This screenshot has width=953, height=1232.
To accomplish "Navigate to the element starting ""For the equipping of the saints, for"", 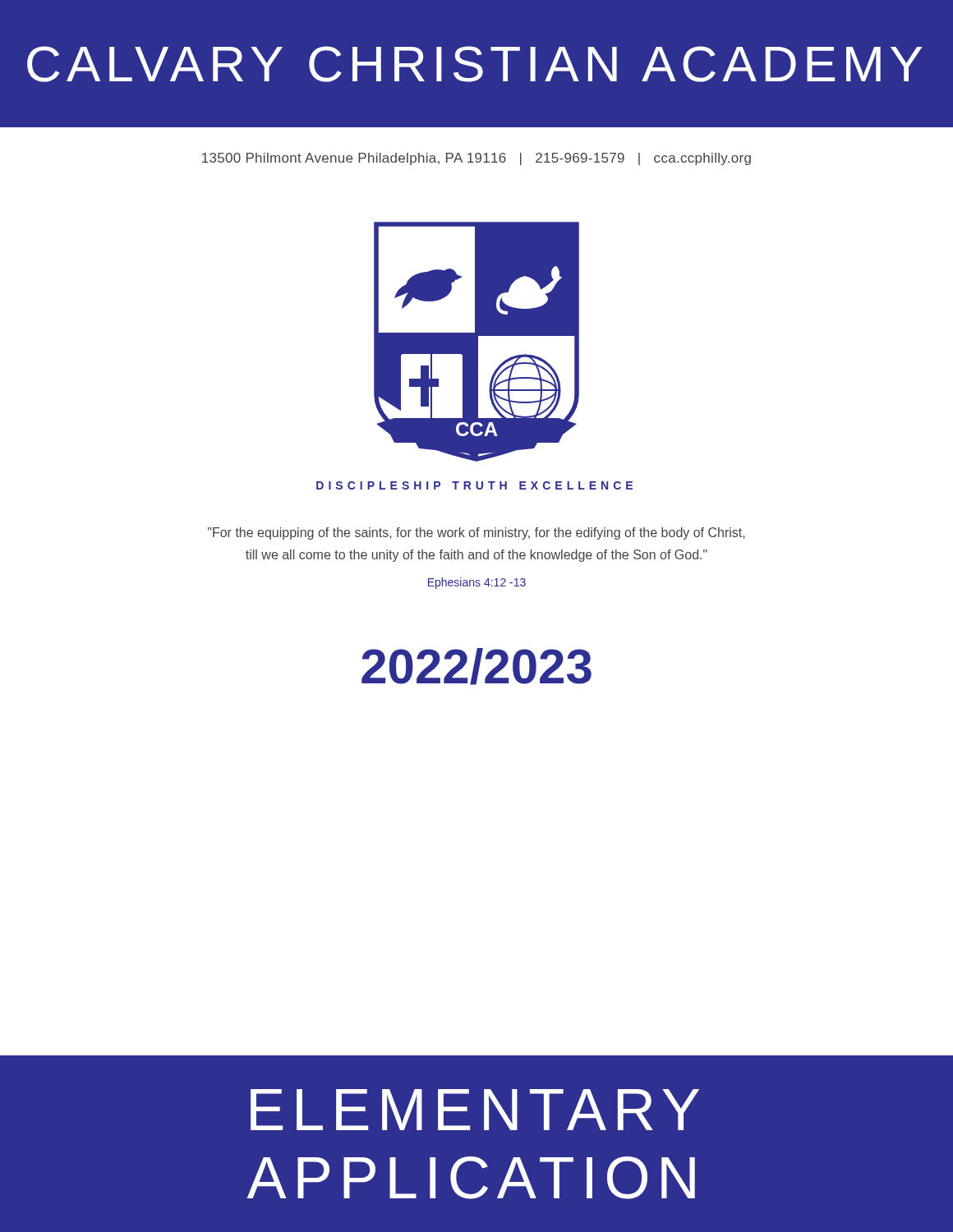I will (476, 544).
